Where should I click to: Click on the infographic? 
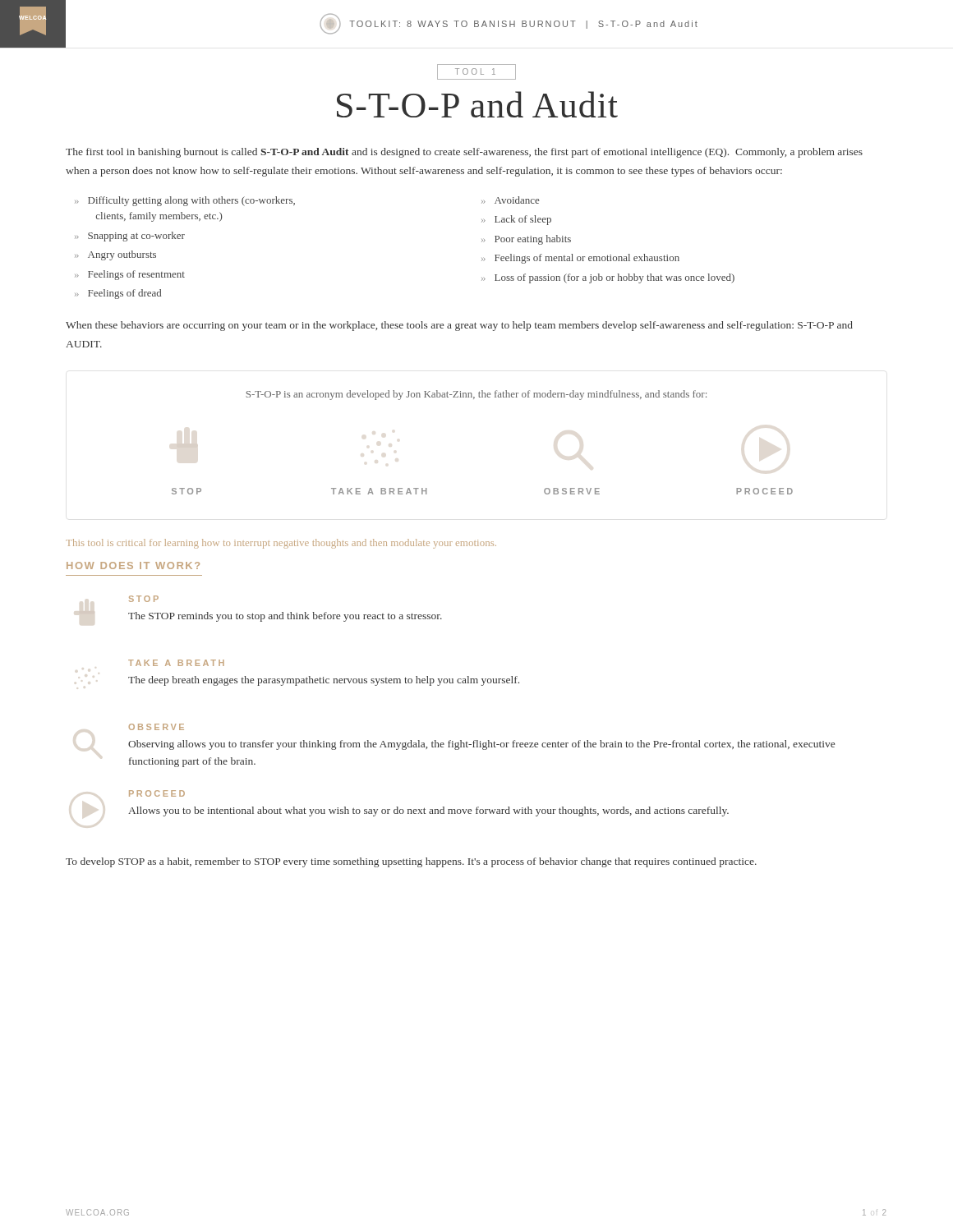[476, 445]
